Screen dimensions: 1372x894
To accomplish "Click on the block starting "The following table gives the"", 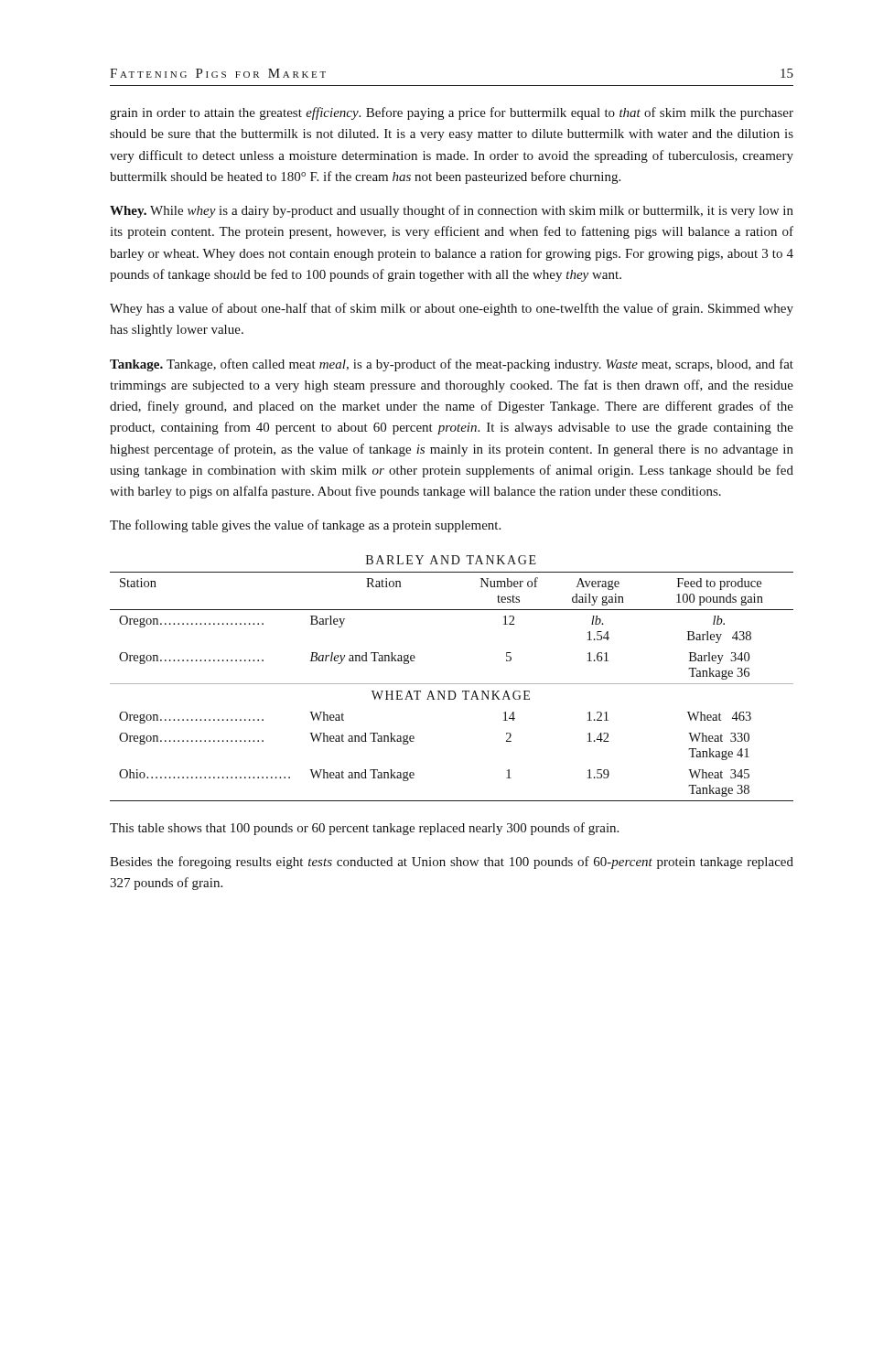I will point(306,525).
